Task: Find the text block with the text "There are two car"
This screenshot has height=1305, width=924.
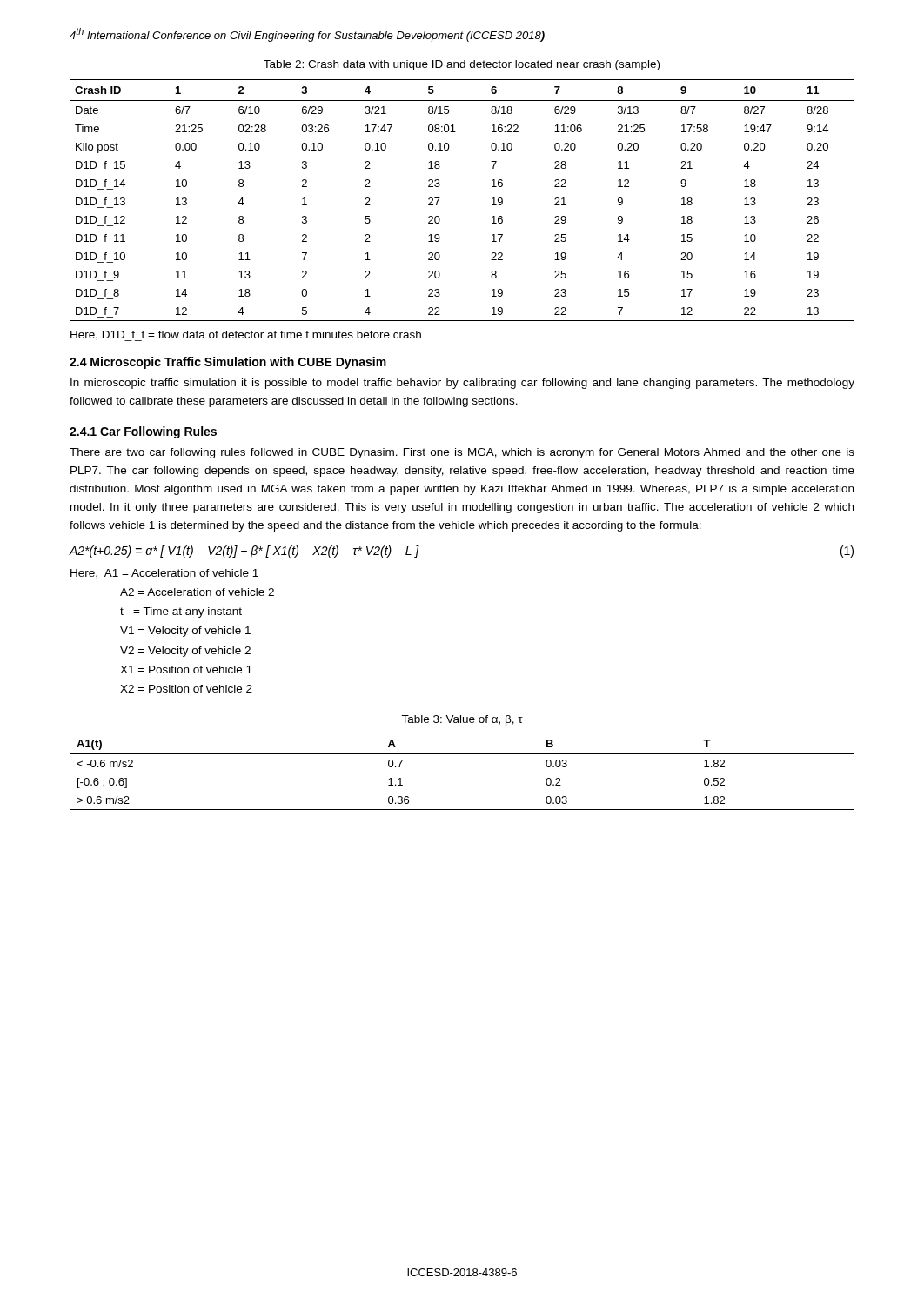Action: click(462, 488)
